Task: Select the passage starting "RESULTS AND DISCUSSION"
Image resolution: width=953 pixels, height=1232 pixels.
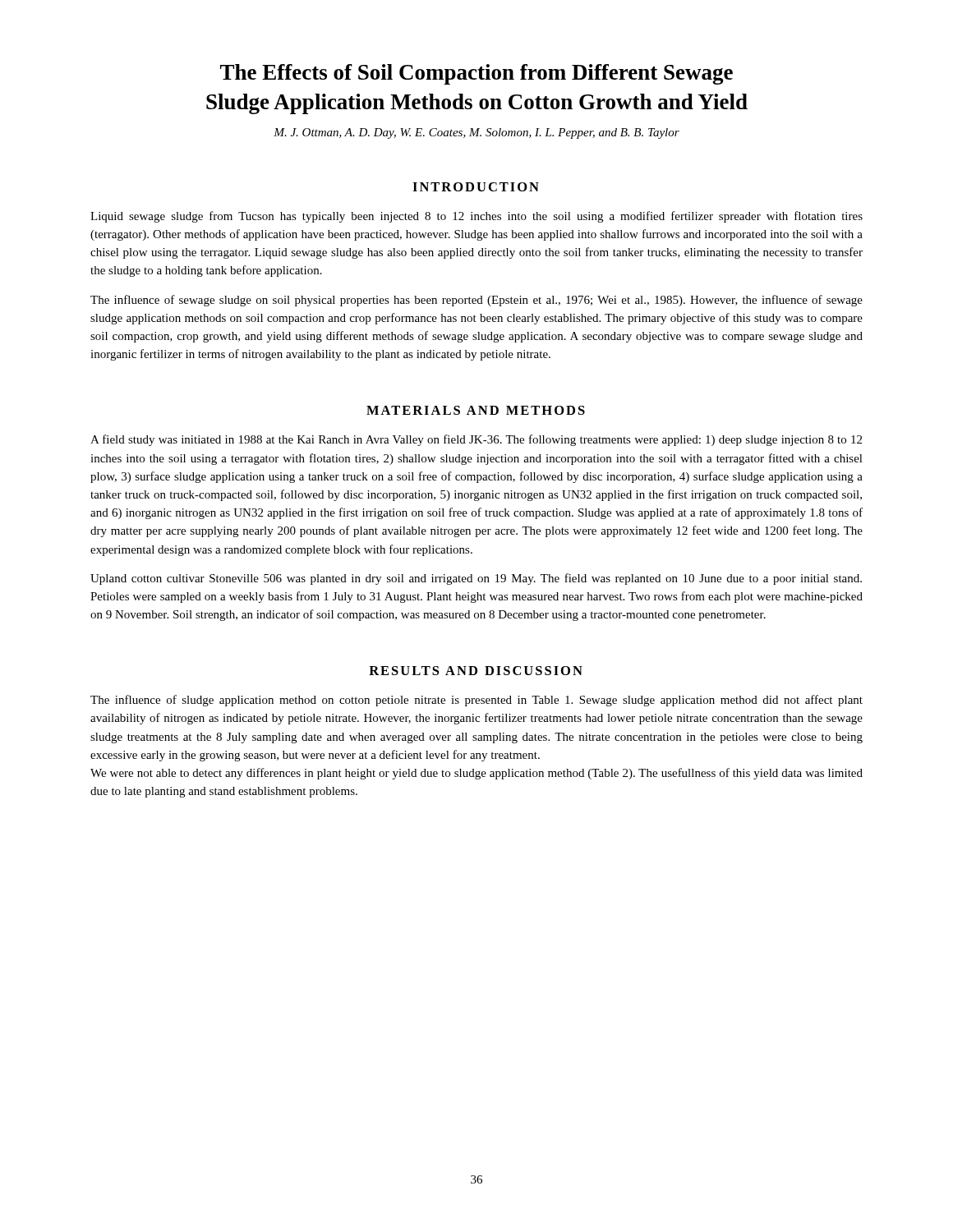Action: [476, 671]
